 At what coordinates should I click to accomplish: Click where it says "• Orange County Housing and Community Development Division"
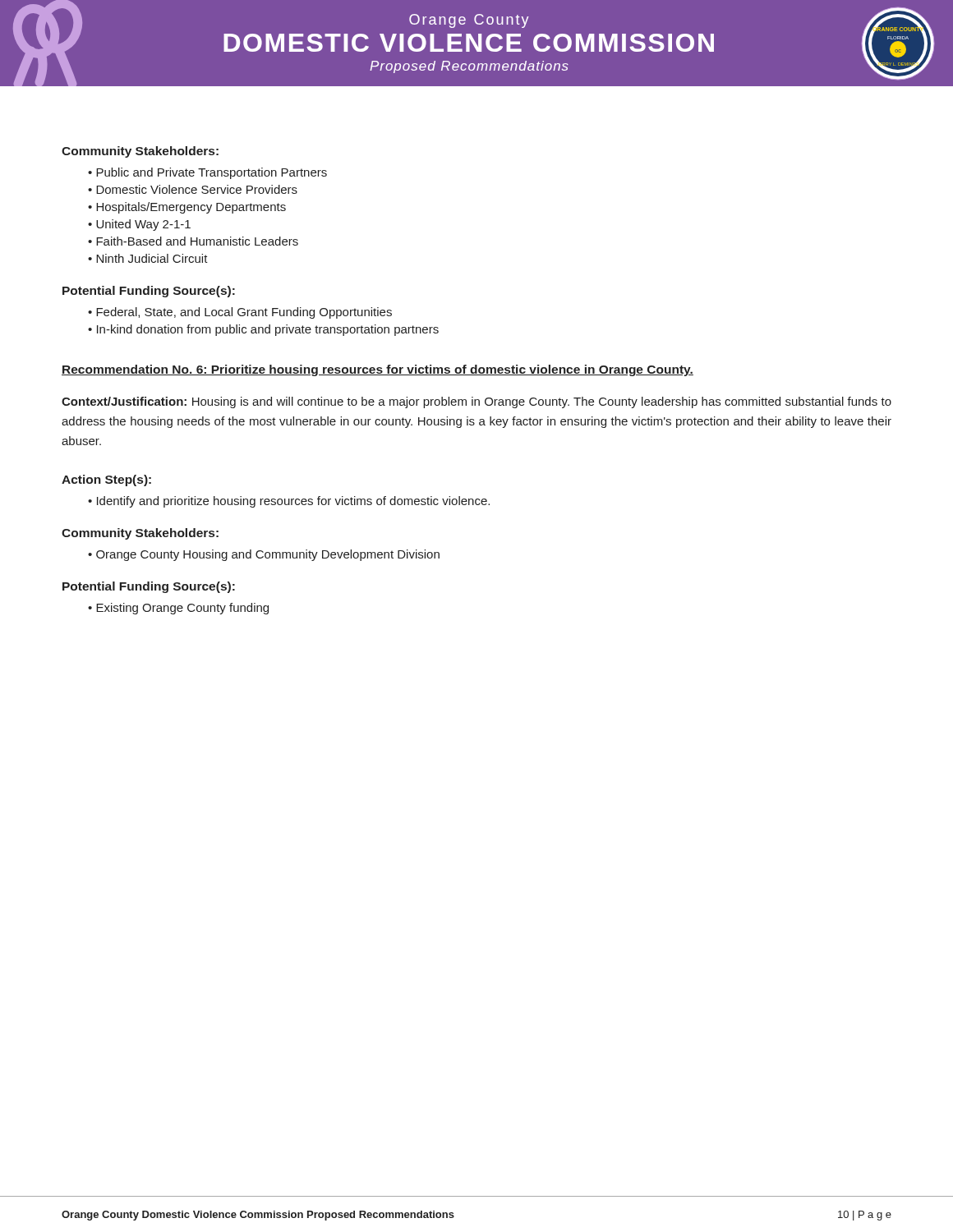click(264, 554)
